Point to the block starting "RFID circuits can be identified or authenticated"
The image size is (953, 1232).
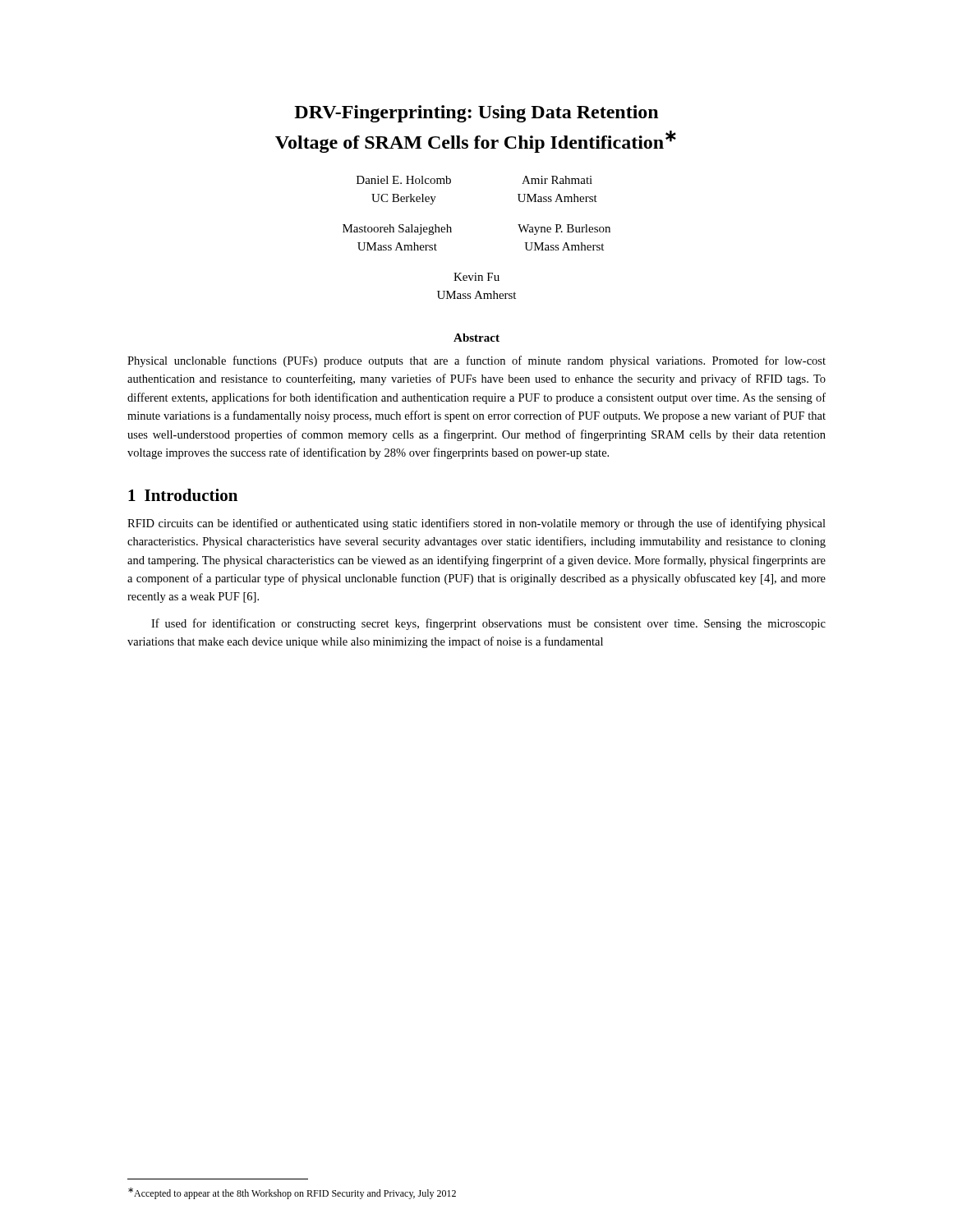476,560
